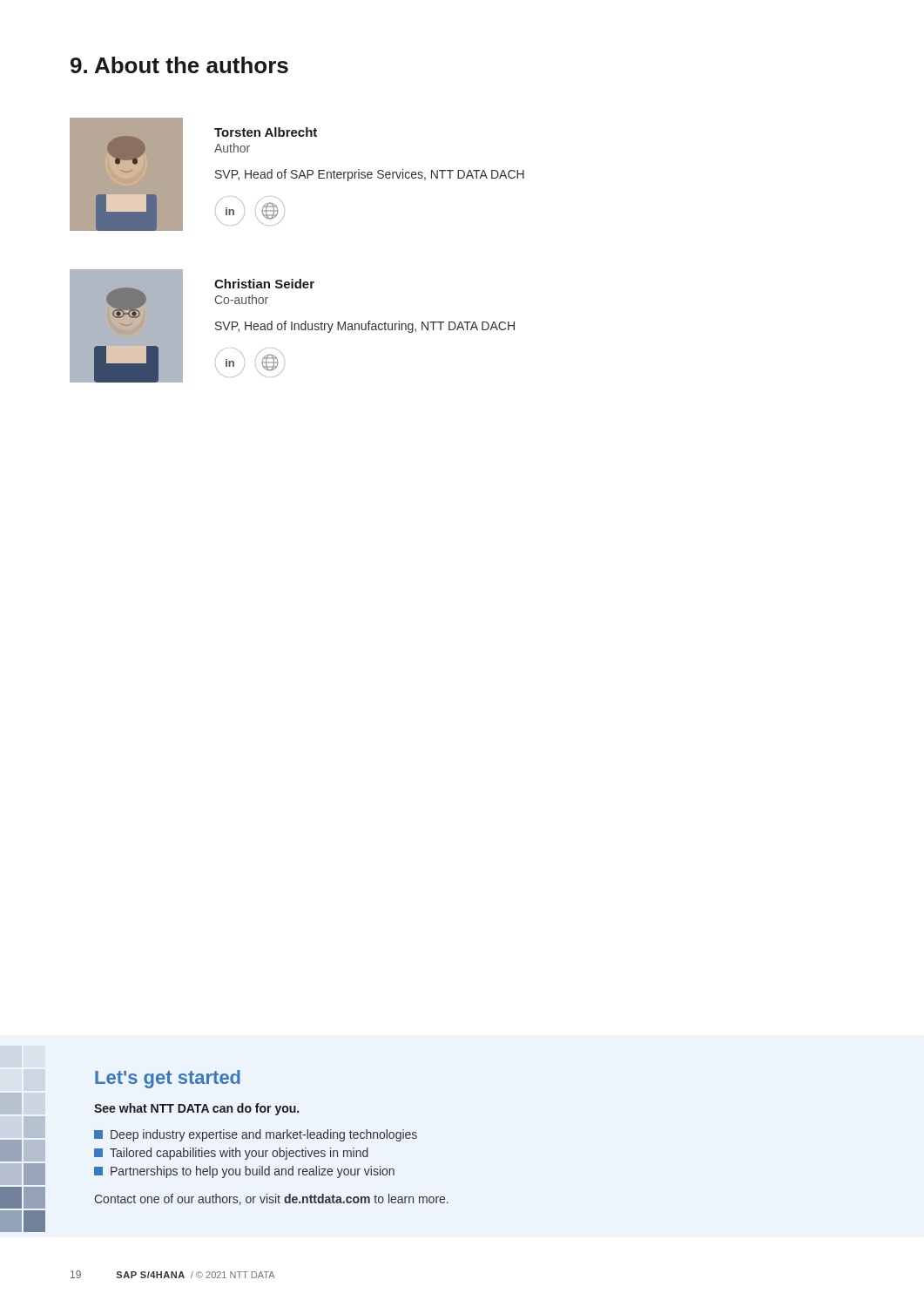Click on the text block starting "See what NTT DATA can do"
Image resolution: width=924 pixels, height=1307 pixels.
196,1109
